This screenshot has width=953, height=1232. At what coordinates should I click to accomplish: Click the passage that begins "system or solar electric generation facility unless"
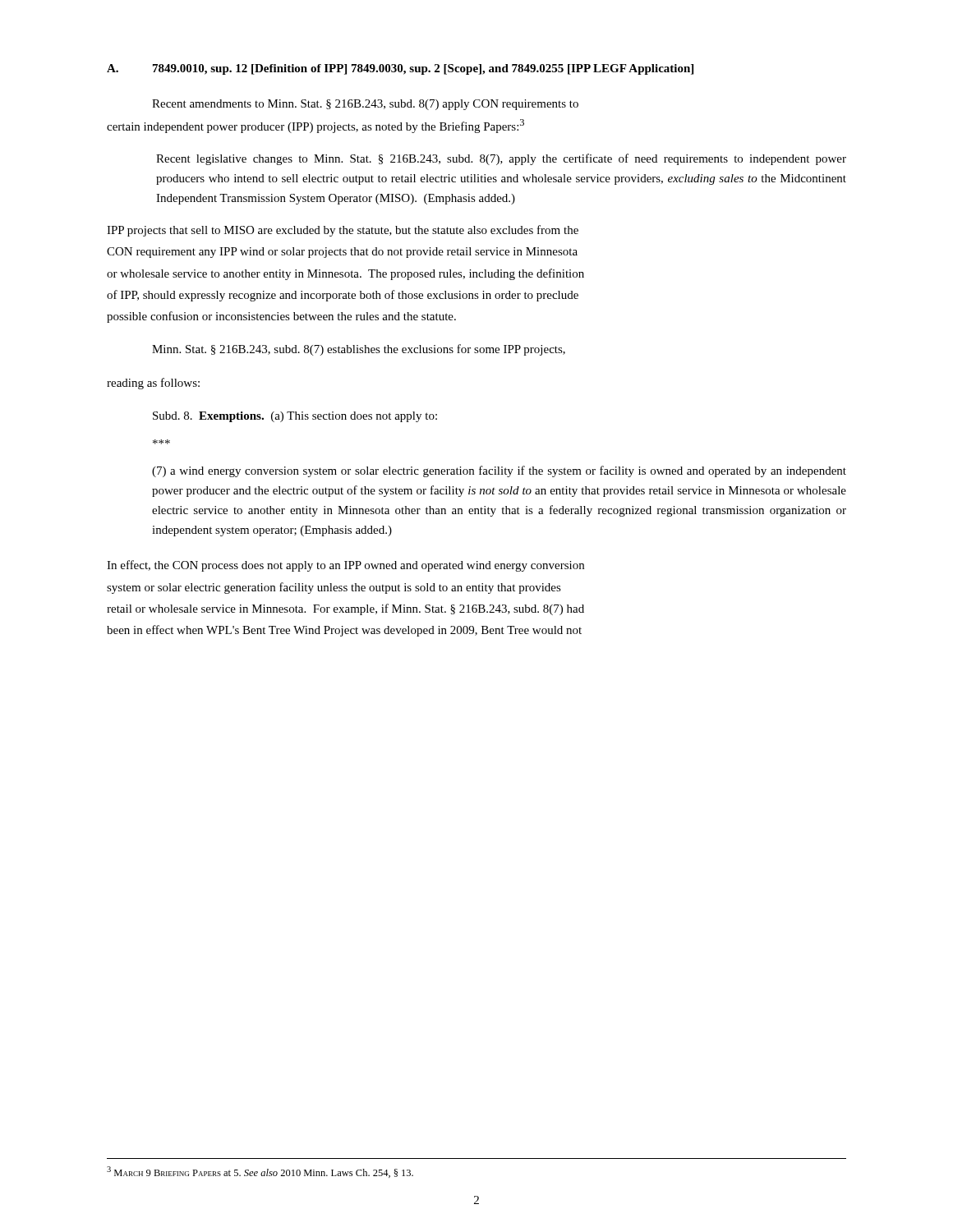click(334, 587)
